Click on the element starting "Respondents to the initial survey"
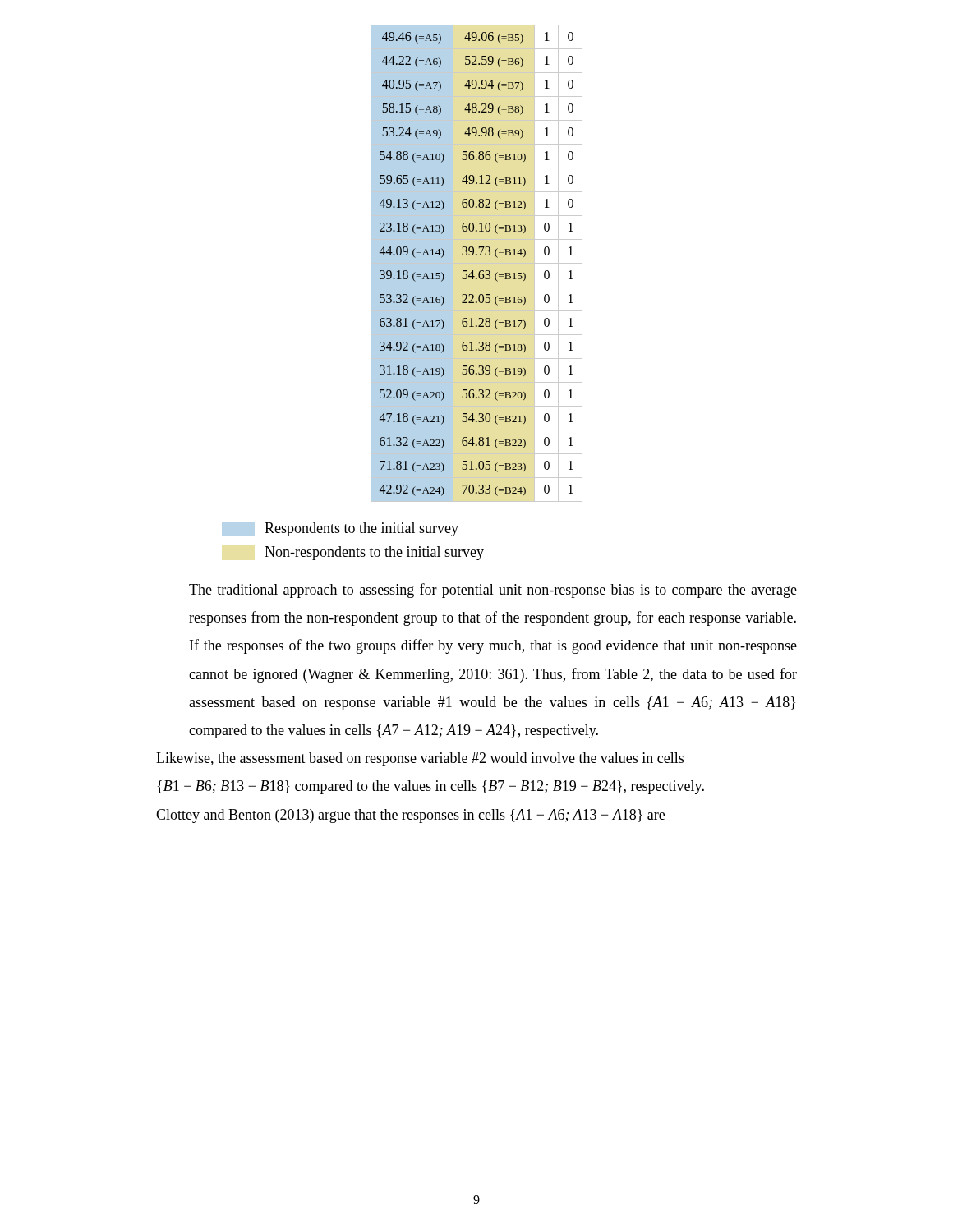Screen dimensions: 1232x953 click(340, 529)
